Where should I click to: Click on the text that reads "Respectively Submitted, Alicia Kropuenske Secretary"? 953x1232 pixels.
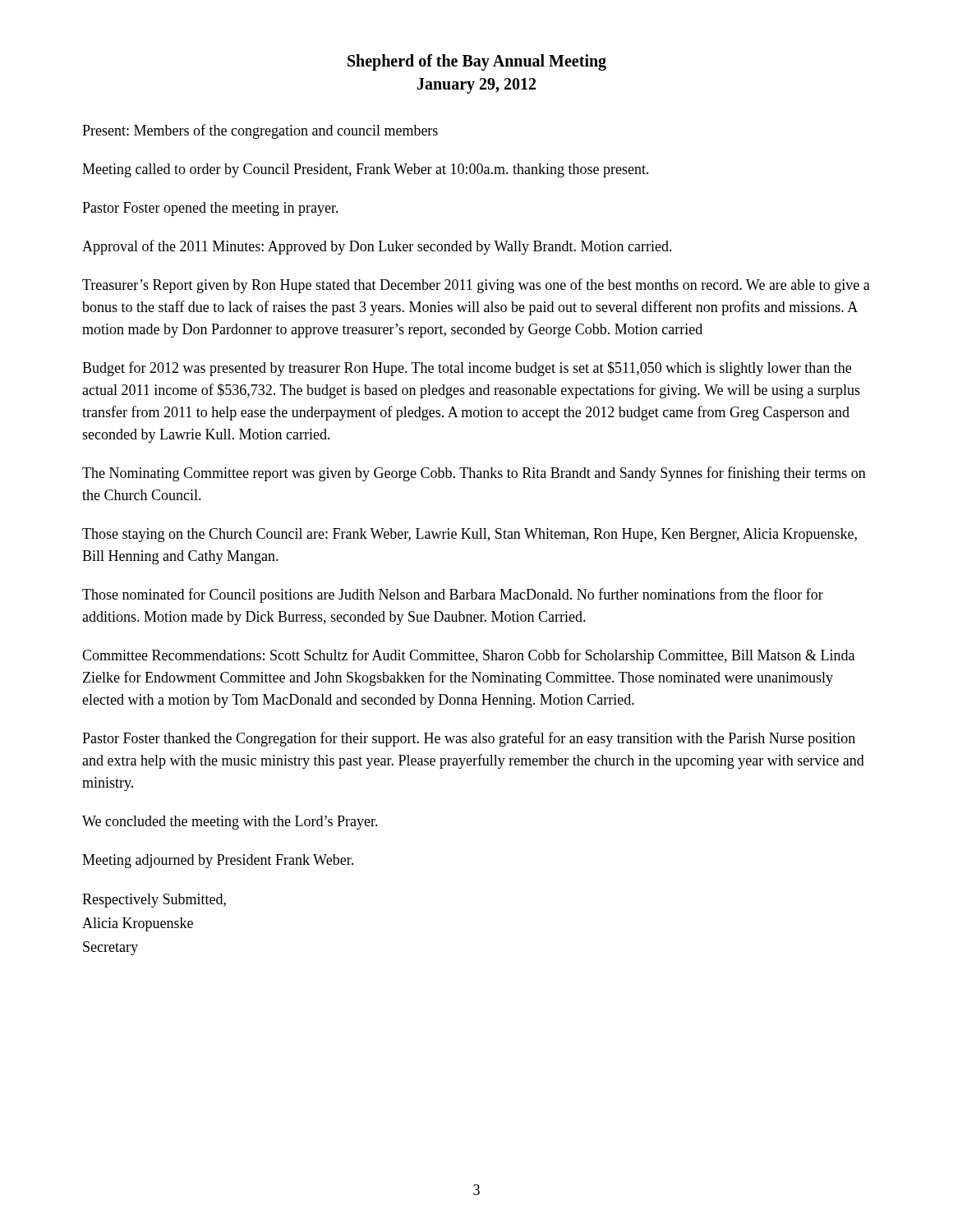154,923
